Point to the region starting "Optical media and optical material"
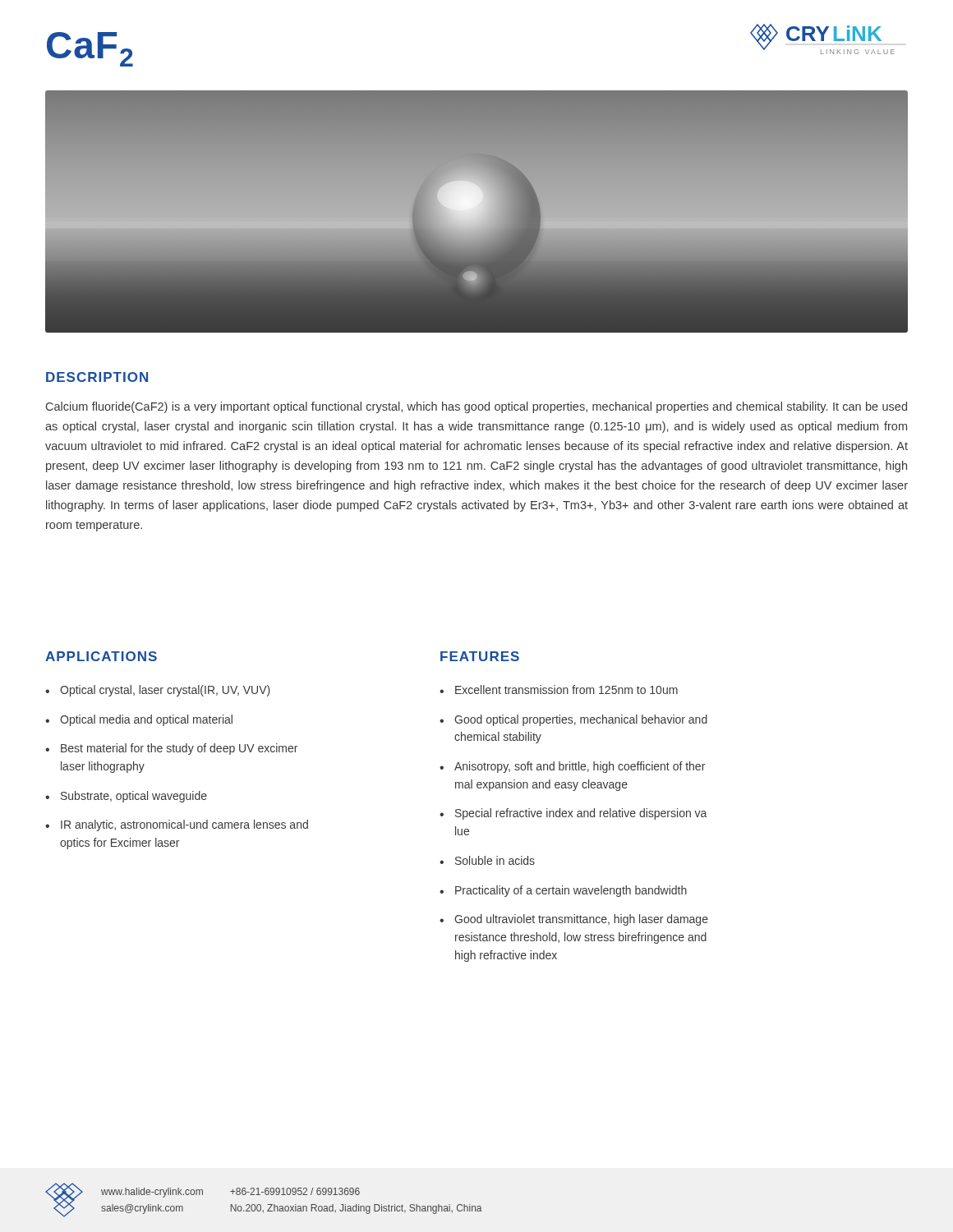The width and height of the screenshot is (953, 1232). click(147, 719)
